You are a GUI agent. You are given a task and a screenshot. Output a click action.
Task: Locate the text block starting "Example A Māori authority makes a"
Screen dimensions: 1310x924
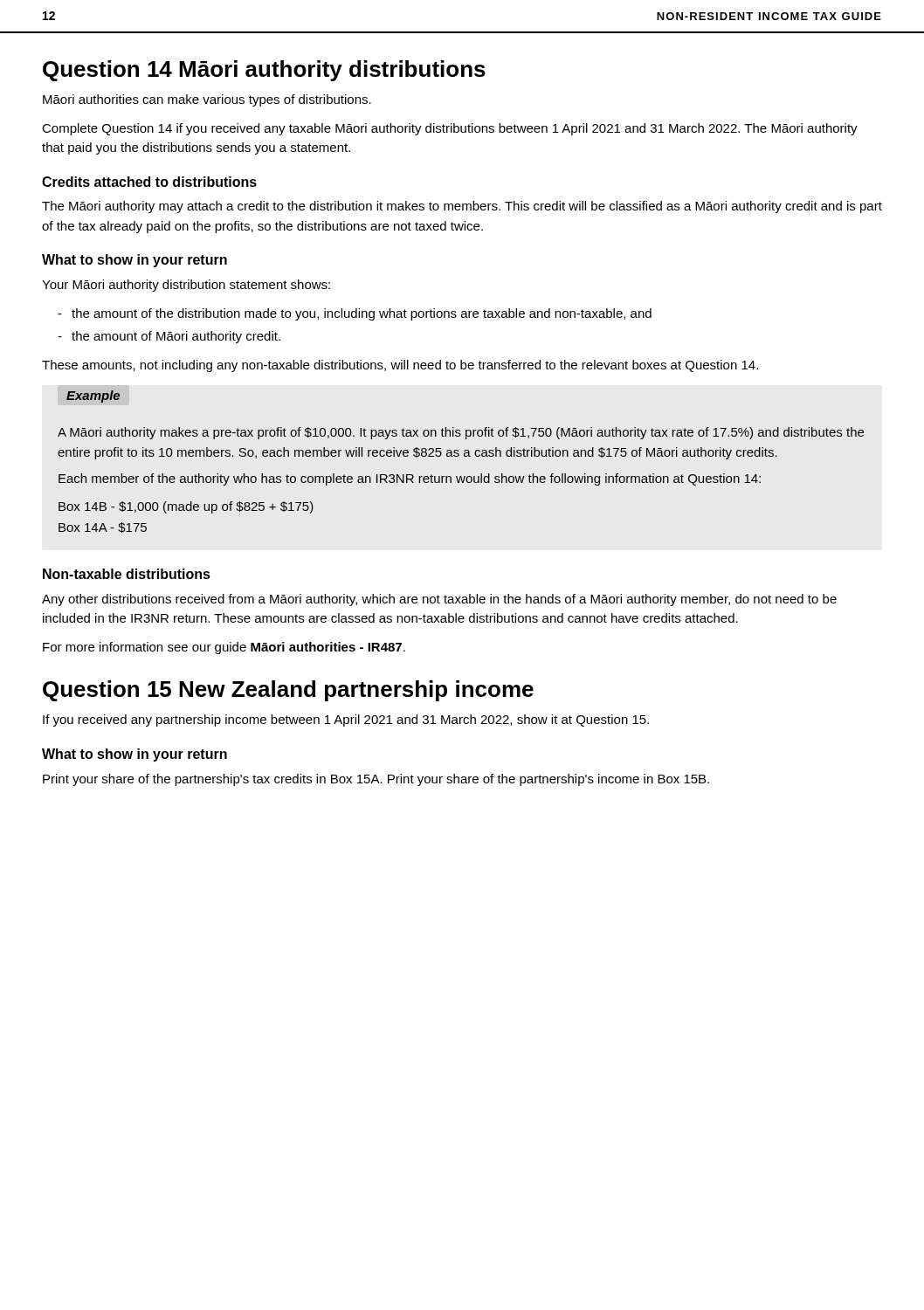(462, 462)
